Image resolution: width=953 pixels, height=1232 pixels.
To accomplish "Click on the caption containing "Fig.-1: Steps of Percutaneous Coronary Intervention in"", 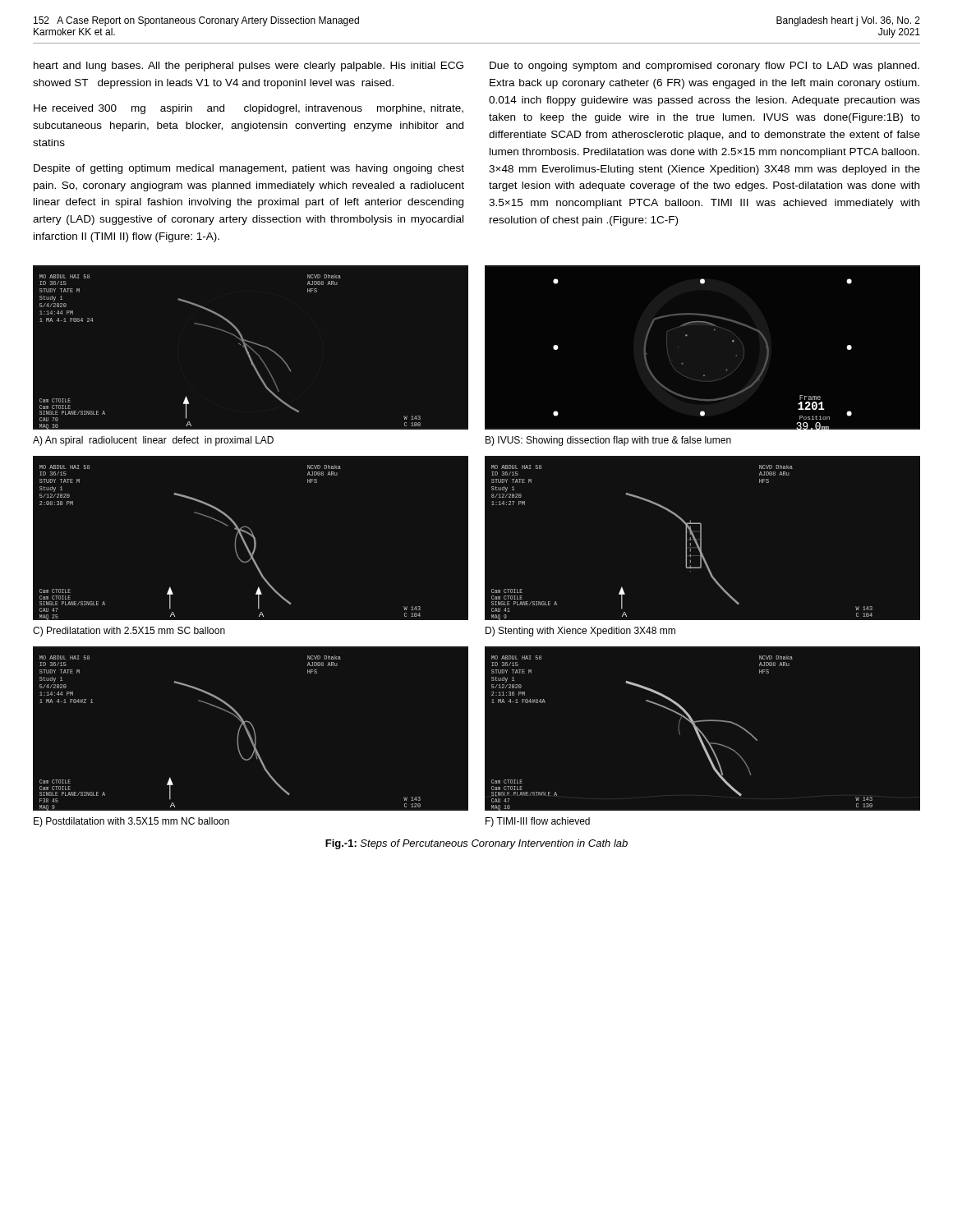I will 476,843.
